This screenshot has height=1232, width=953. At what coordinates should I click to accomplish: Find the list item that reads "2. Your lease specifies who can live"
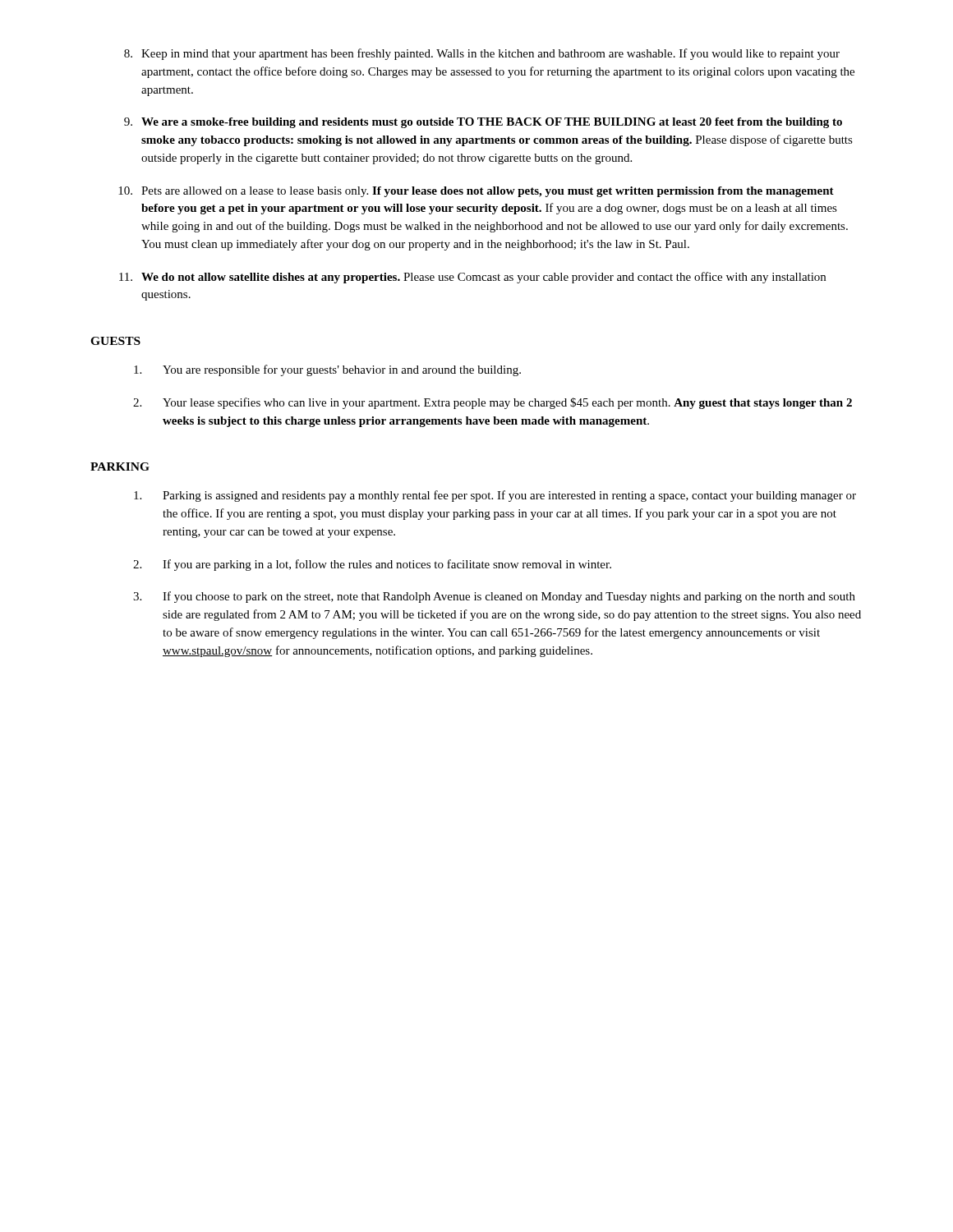[x=498, y=412]
